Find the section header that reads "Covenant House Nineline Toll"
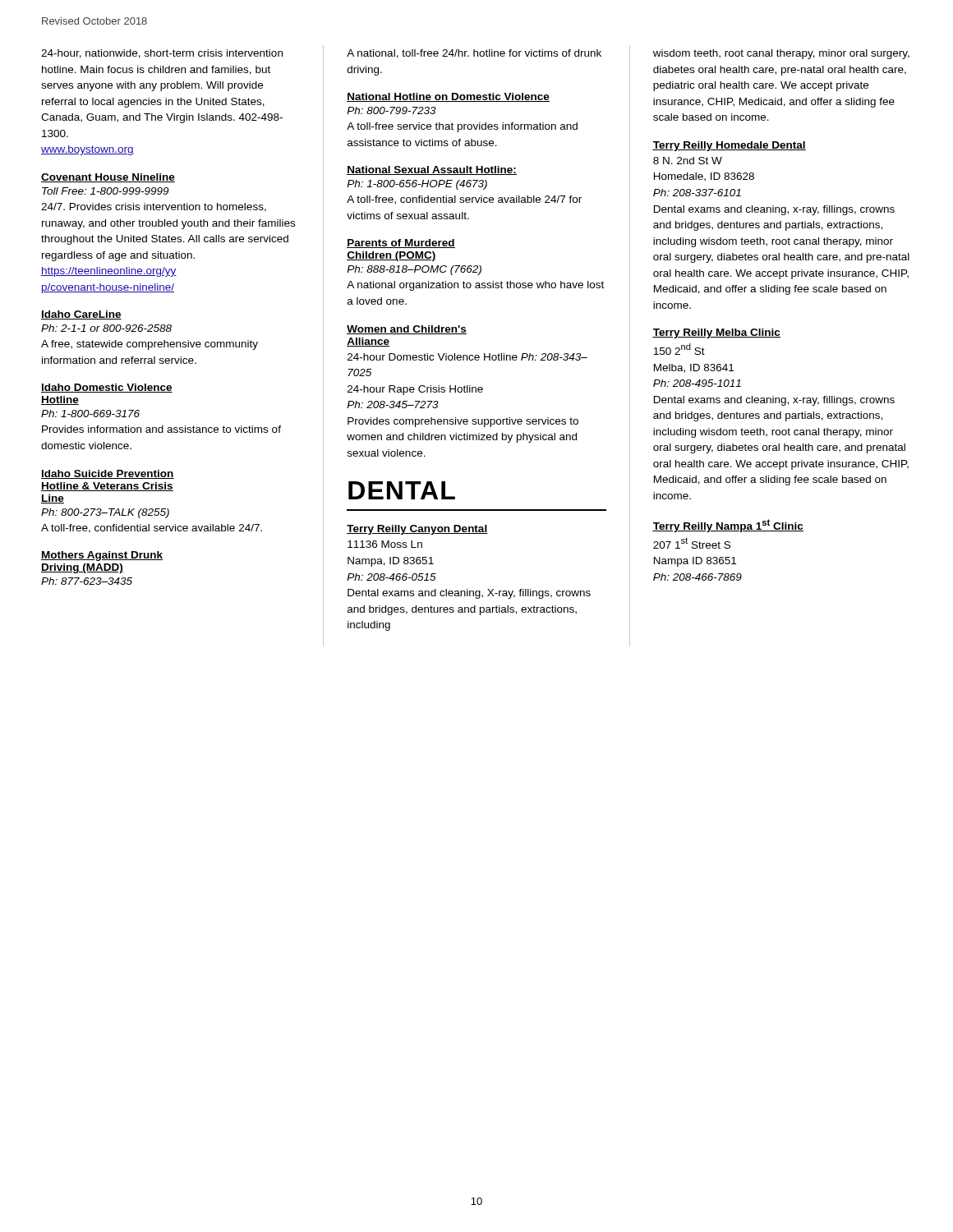Viewport: 953px width, 1232px height. tap(171, 233)
